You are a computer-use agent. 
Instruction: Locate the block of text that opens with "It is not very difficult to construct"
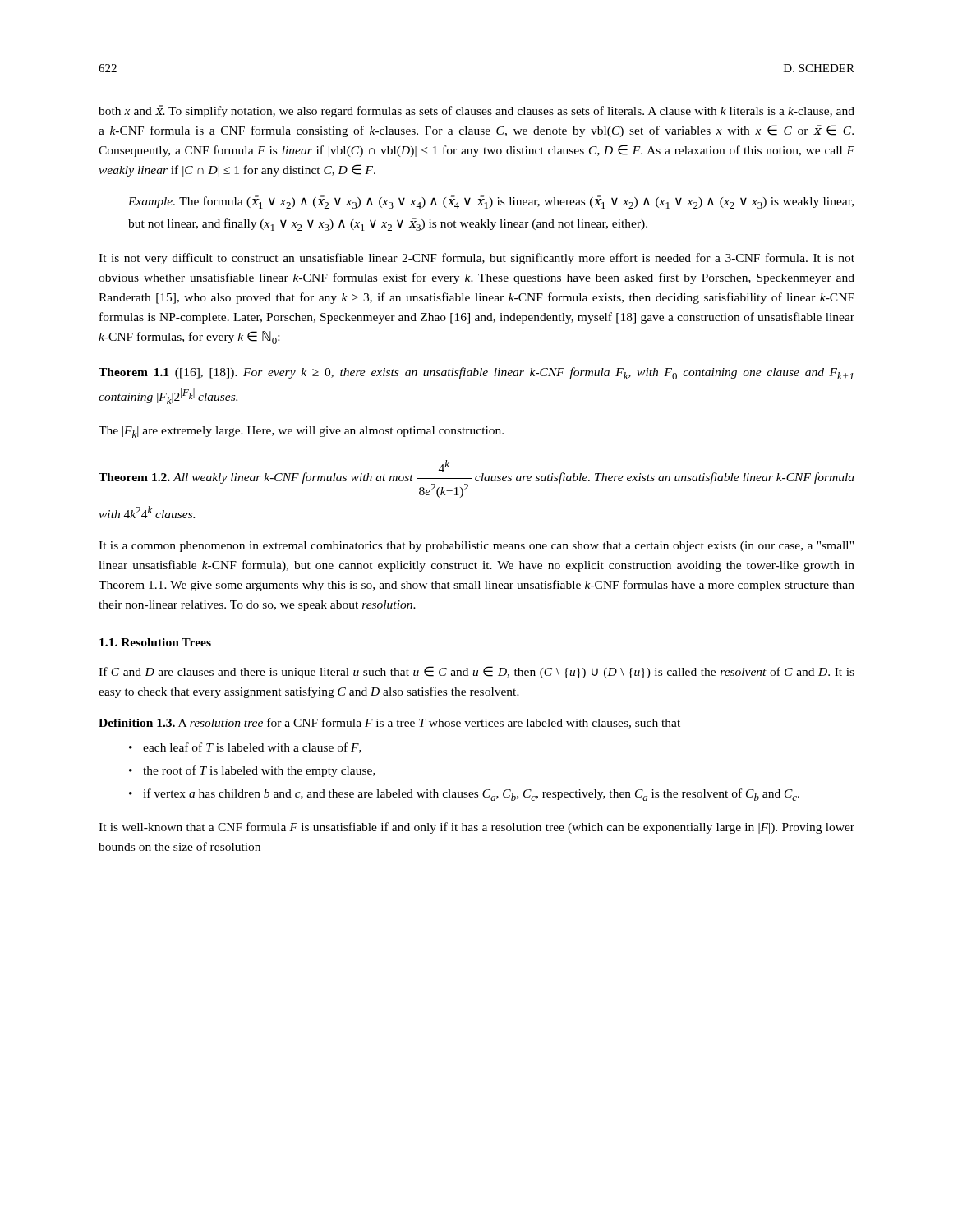point(476,298)
